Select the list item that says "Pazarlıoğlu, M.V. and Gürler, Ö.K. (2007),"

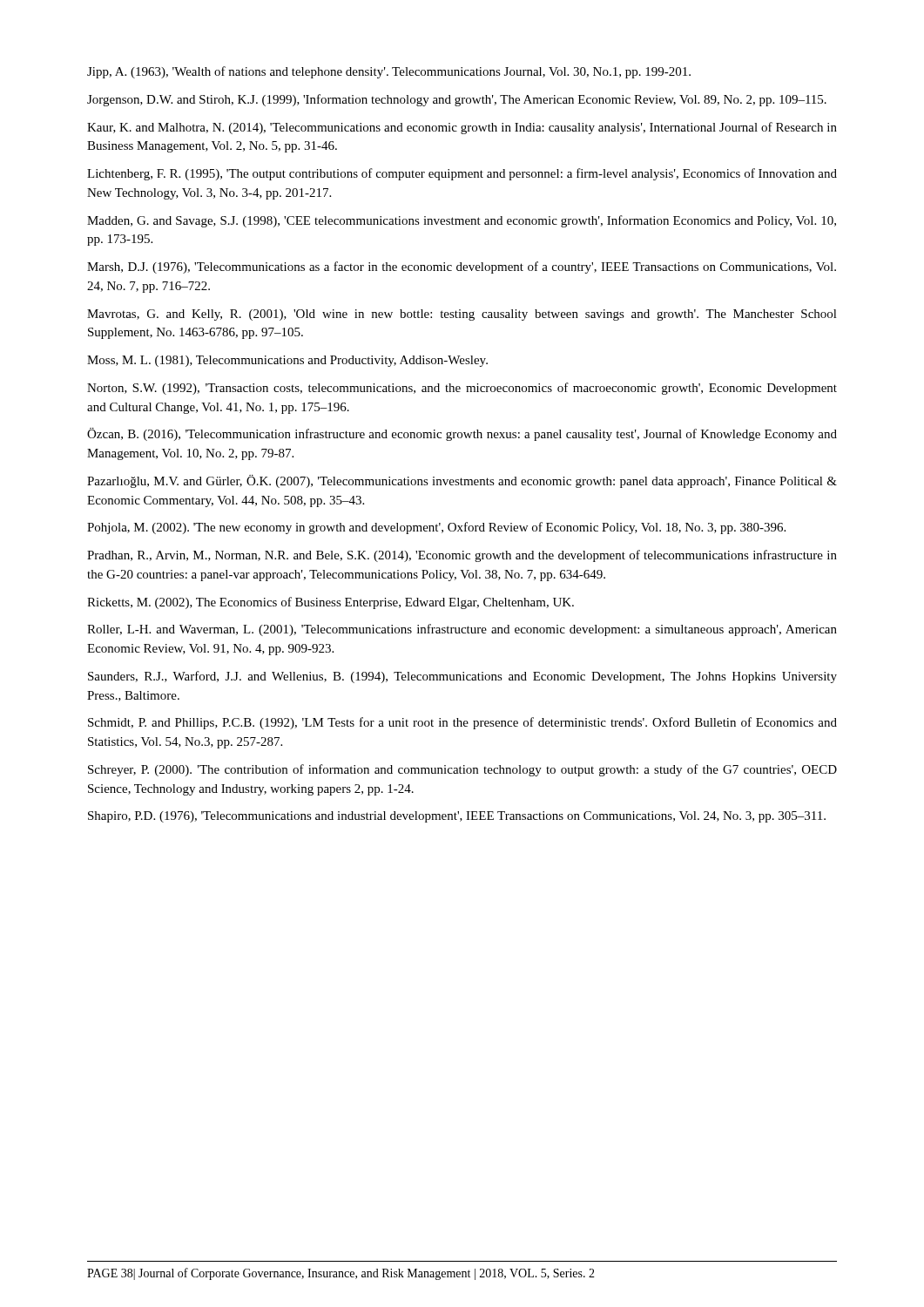462,490
